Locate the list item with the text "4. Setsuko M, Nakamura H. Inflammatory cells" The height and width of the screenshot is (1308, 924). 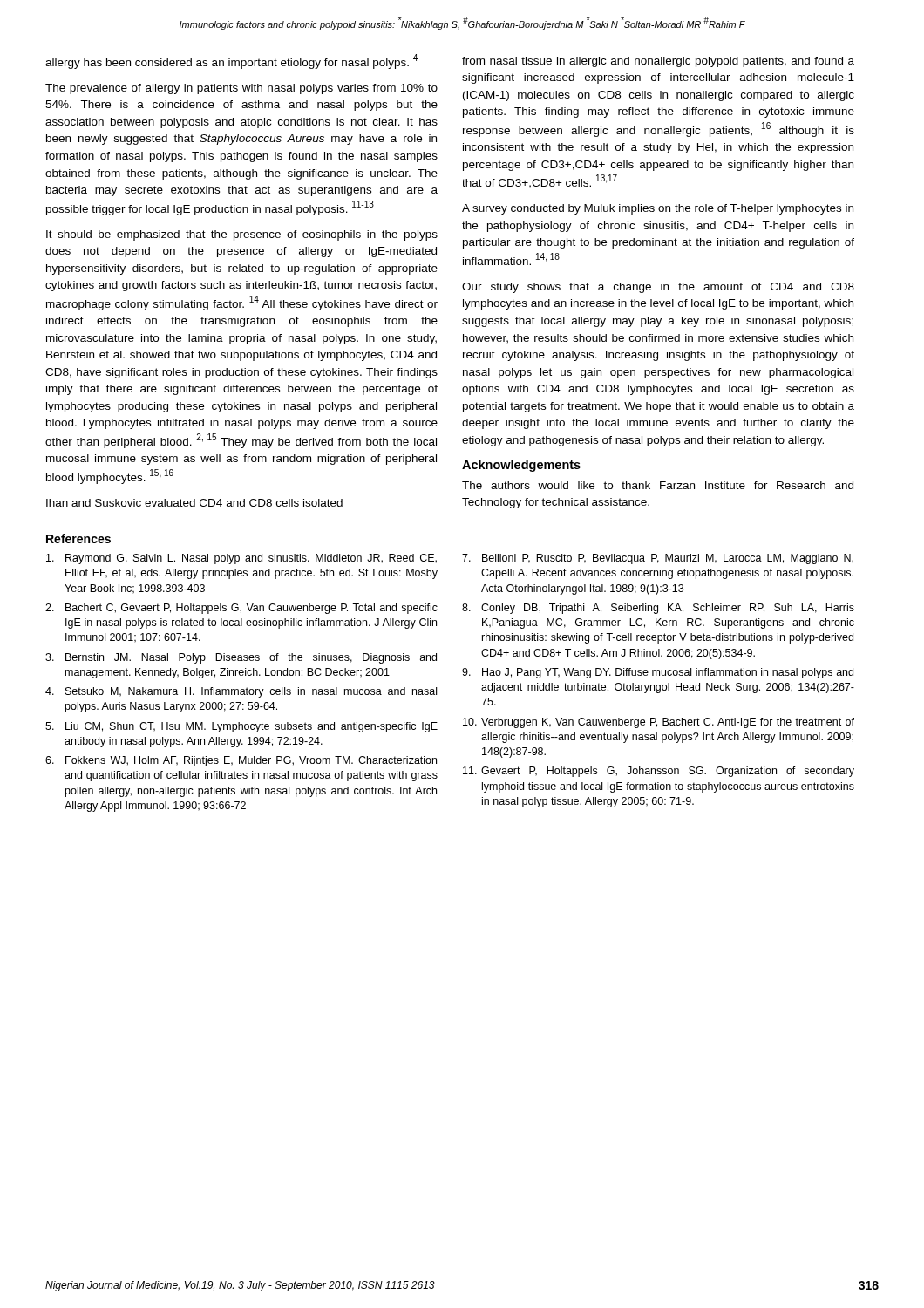(x=241, y=700)
